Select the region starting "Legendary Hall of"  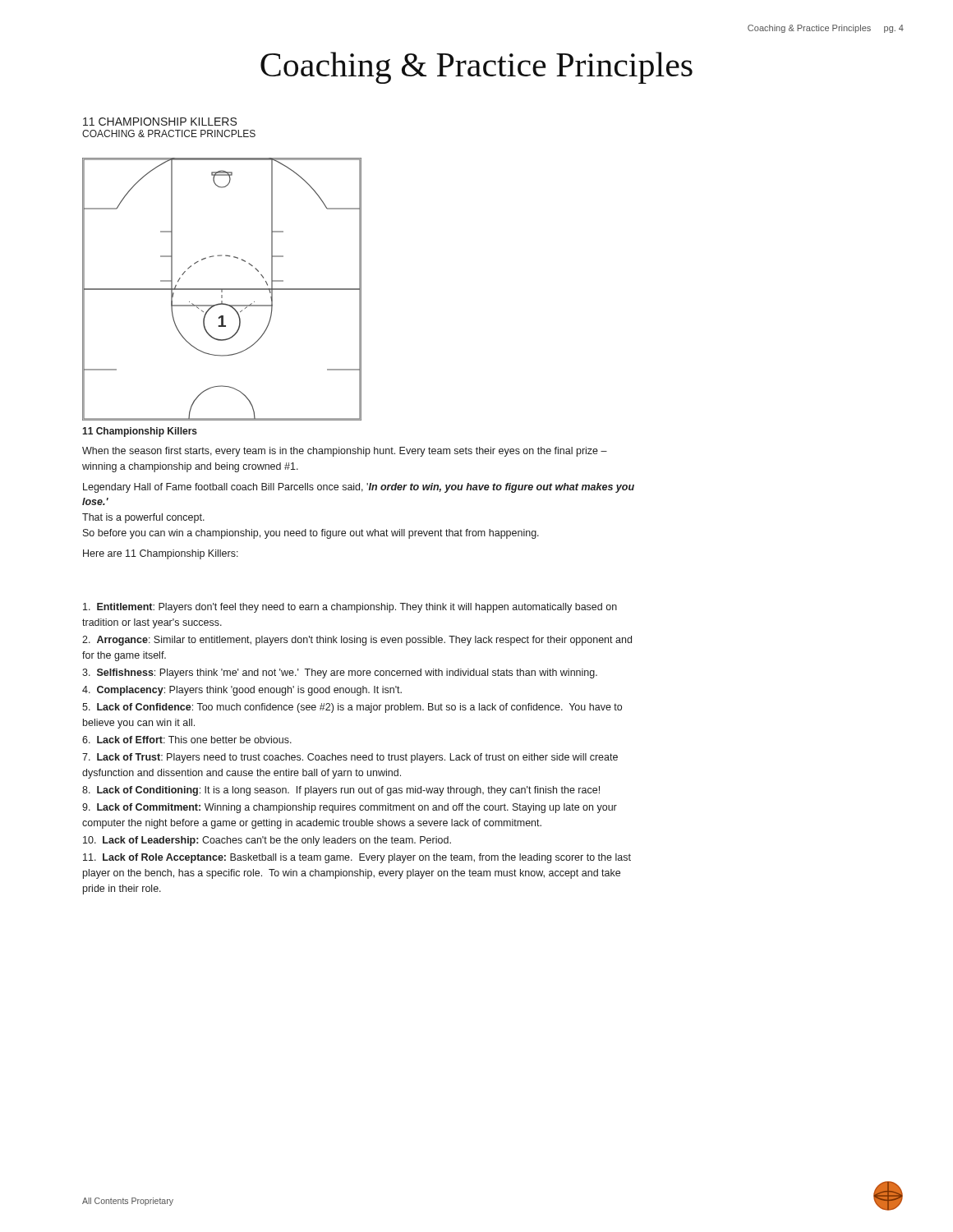(359, 488)
